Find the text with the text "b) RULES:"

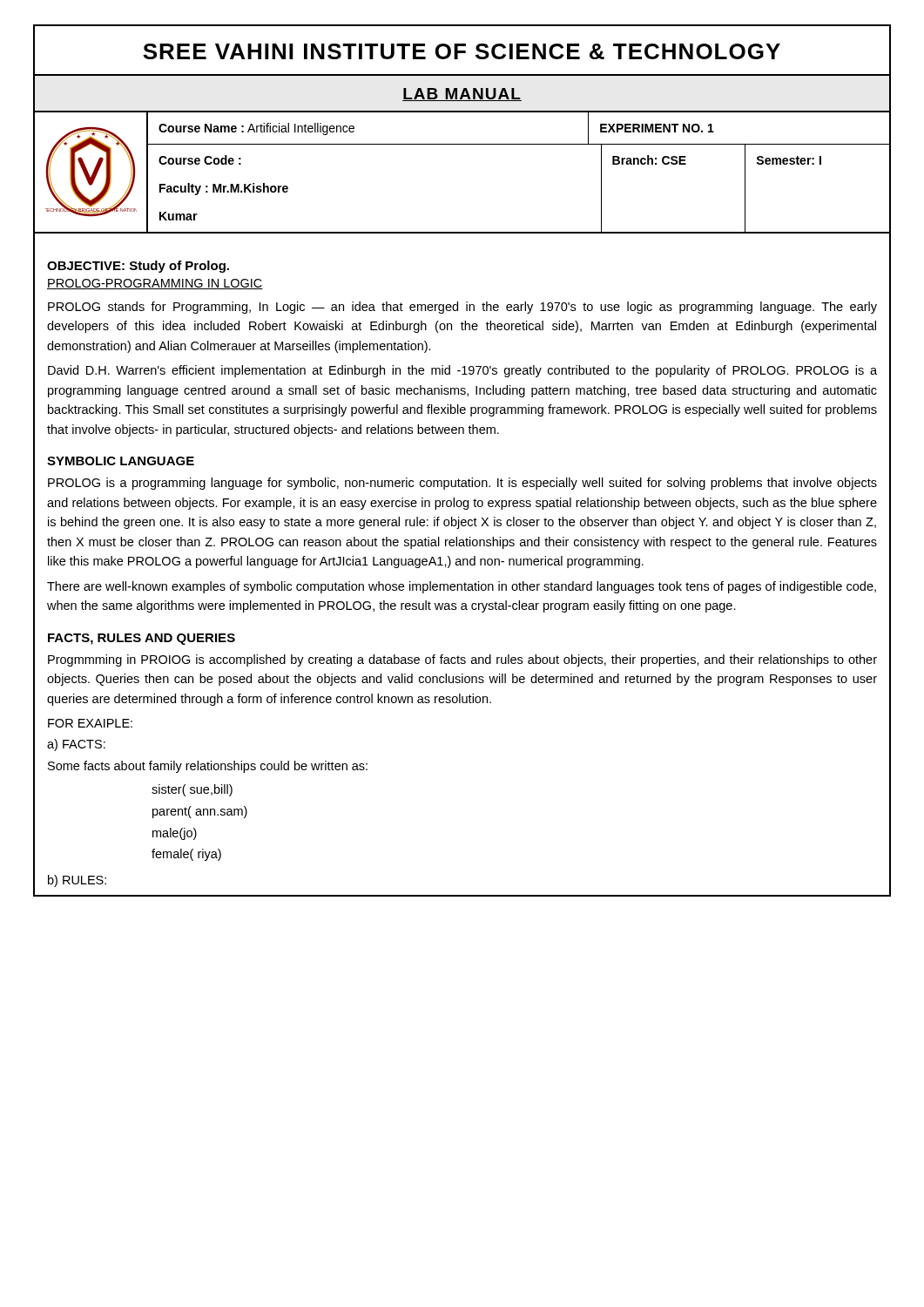pyautogui.click(x=77, y=880)
